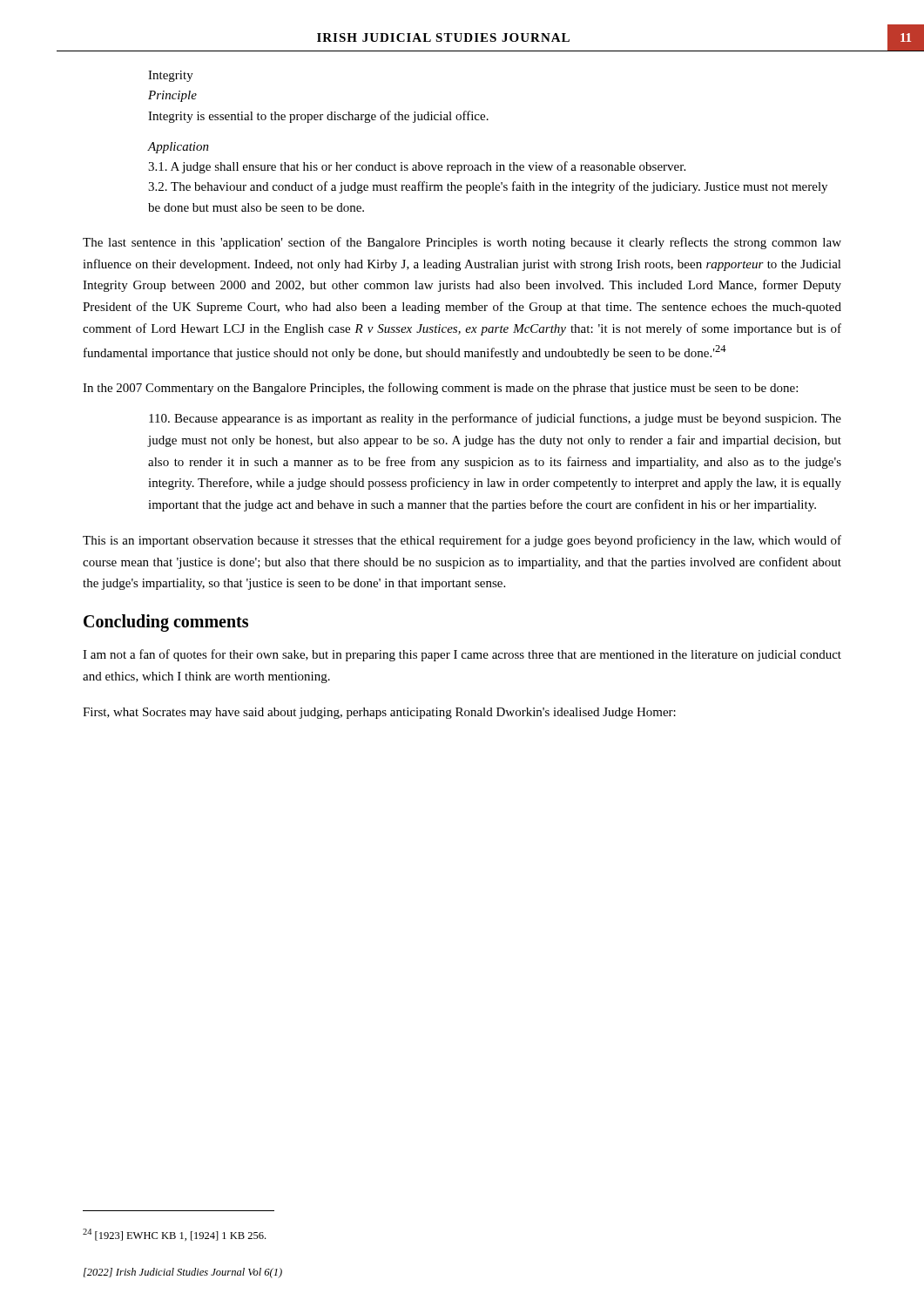Point to the passage starting "Application 3.1. A judge shall"
The image size is (924, 1307).
point(488,177)
